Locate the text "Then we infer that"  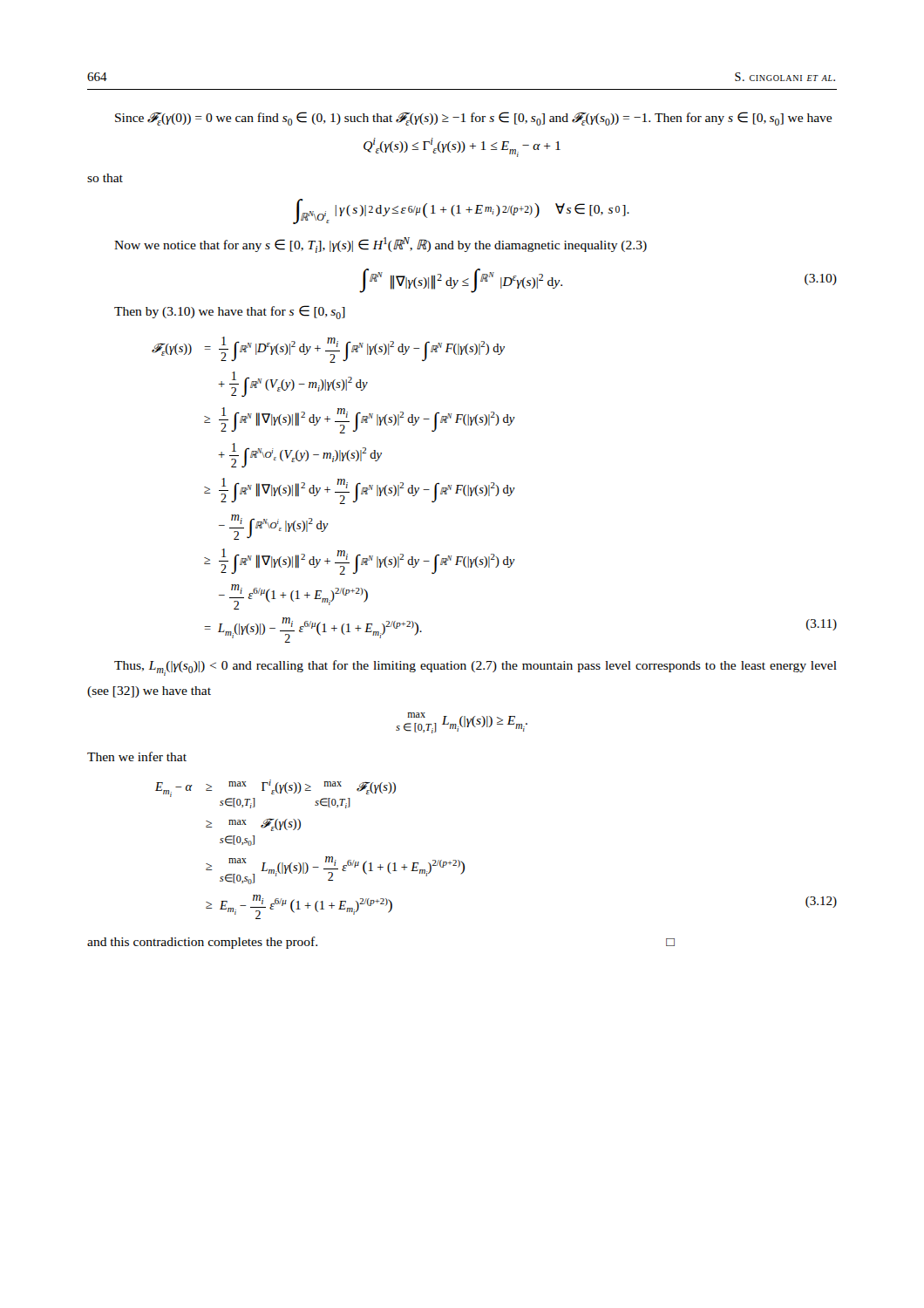click(x=137, y=756)
